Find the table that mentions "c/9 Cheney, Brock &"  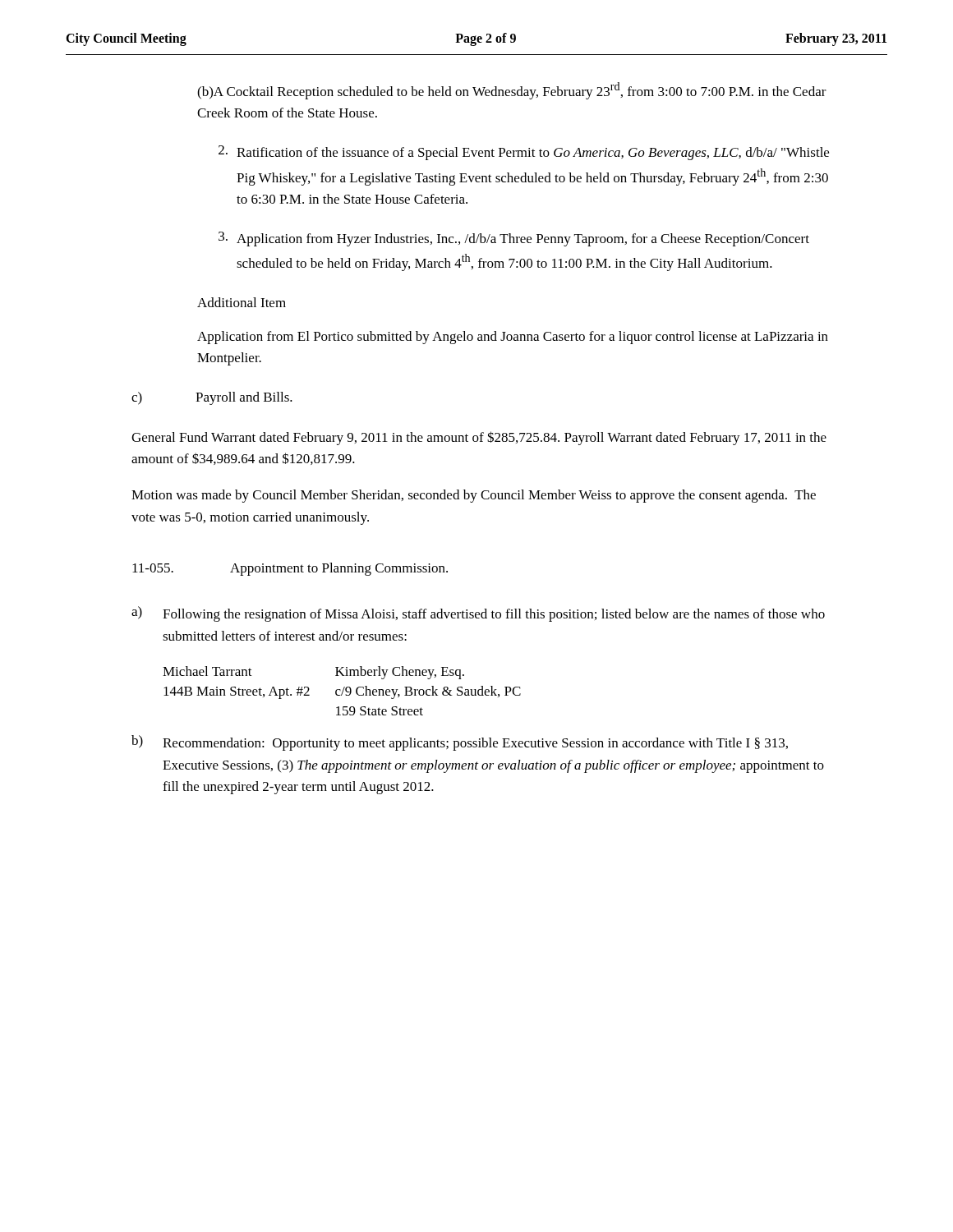coord(500,692)
